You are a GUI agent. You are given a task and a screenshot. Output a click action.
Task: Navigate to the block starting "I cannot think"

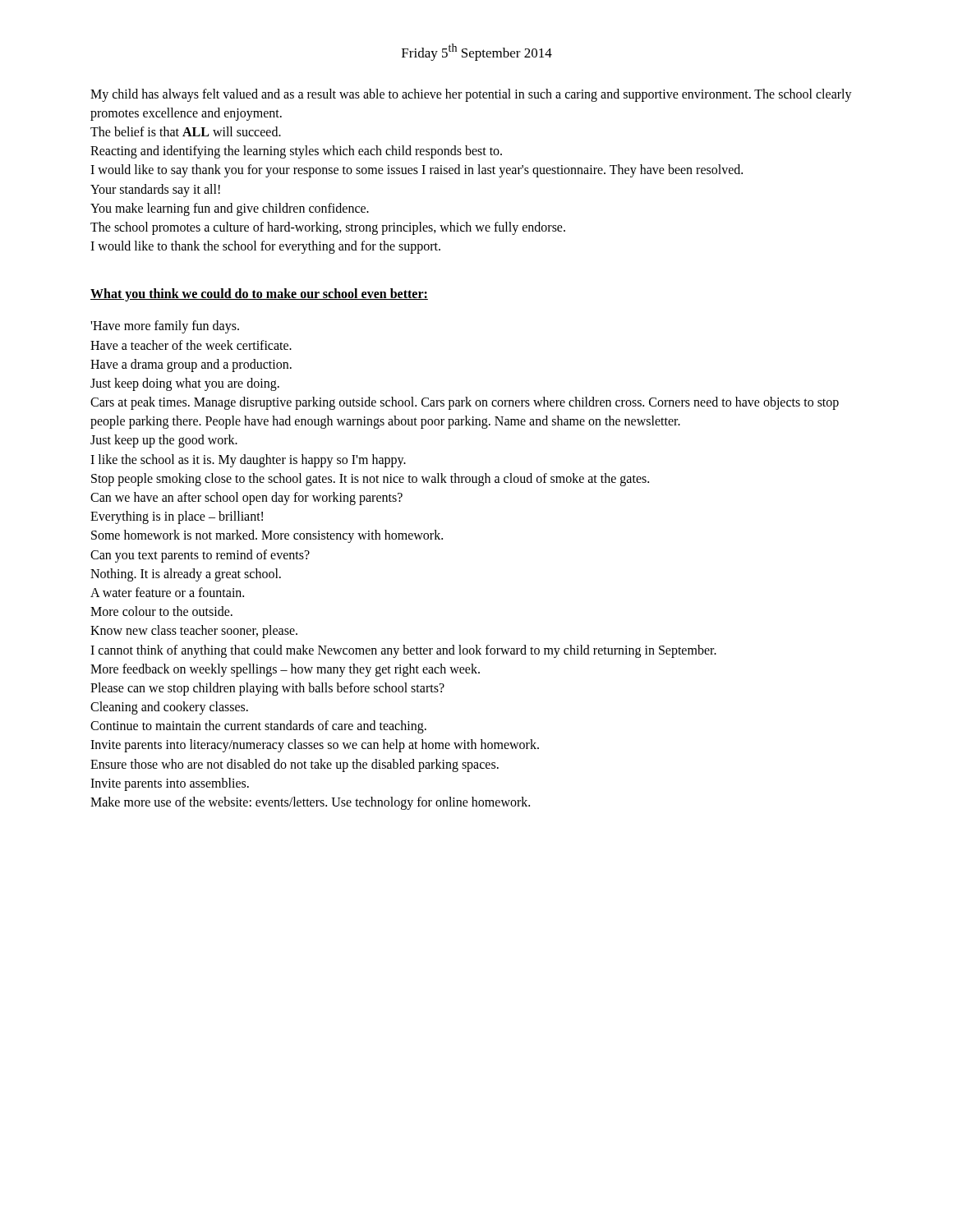click(x=404, y=650)
